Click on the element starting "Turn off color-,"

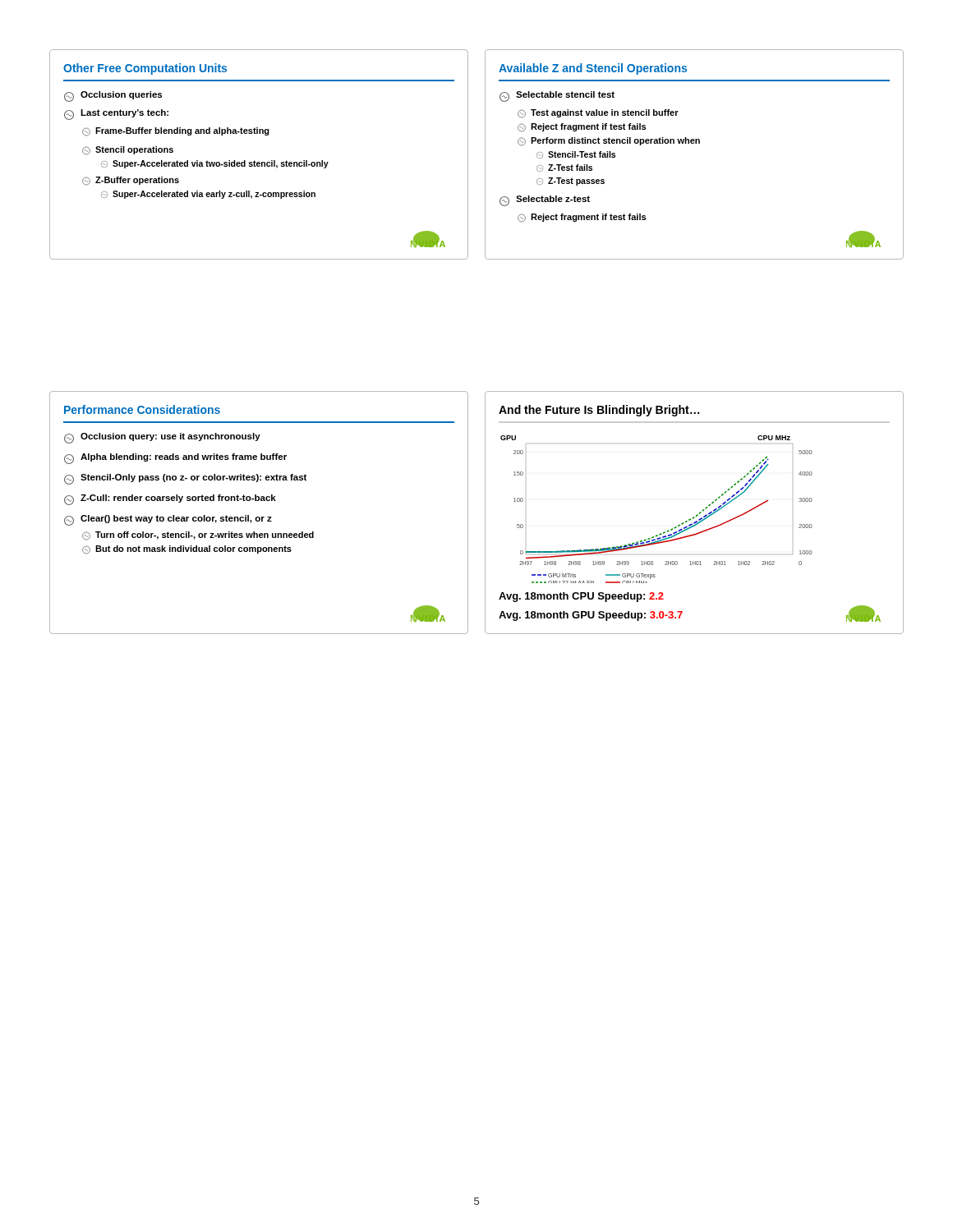click(x=198, y=535)
